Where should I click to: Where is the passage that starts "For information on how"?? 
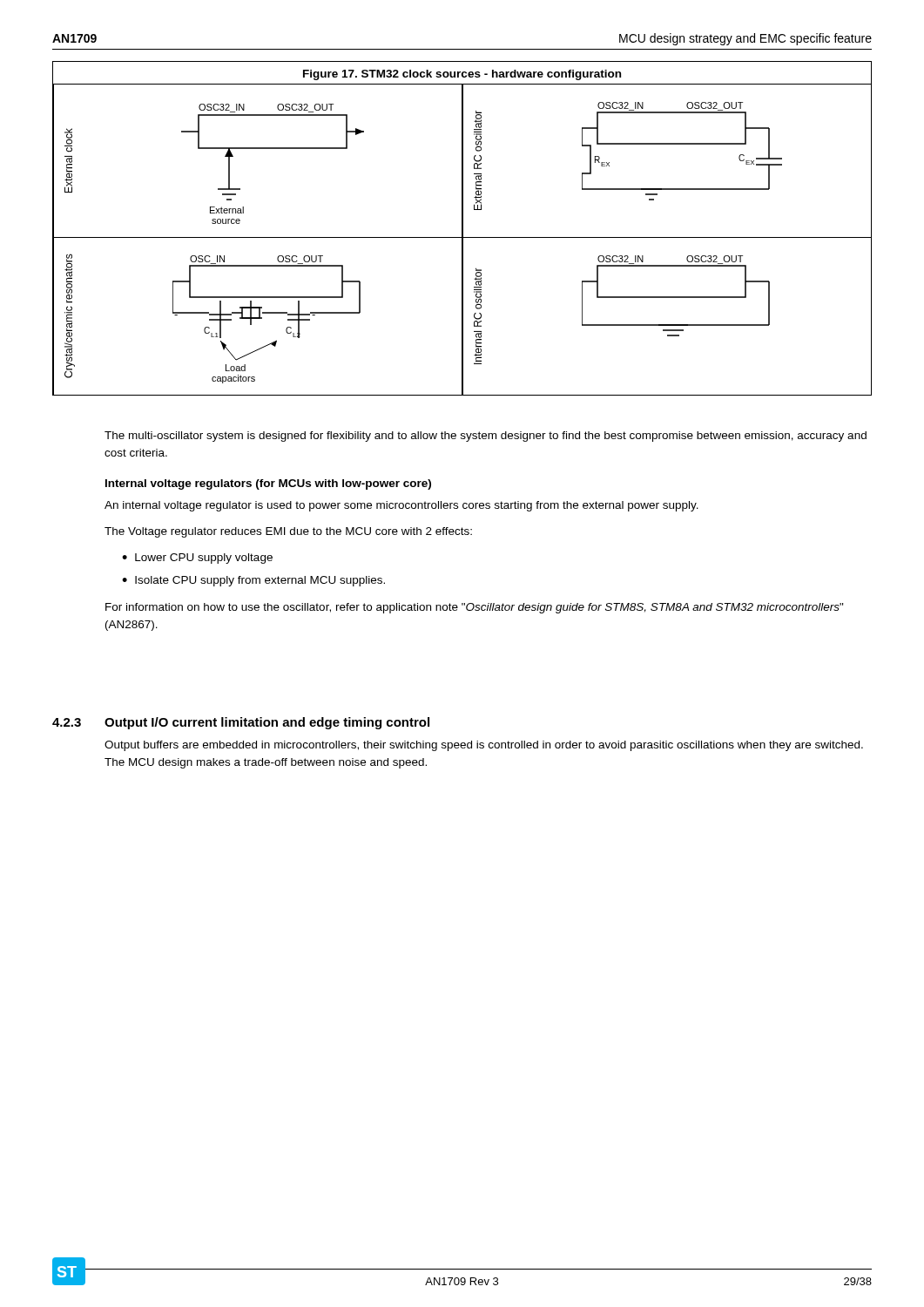coord(474,616)
